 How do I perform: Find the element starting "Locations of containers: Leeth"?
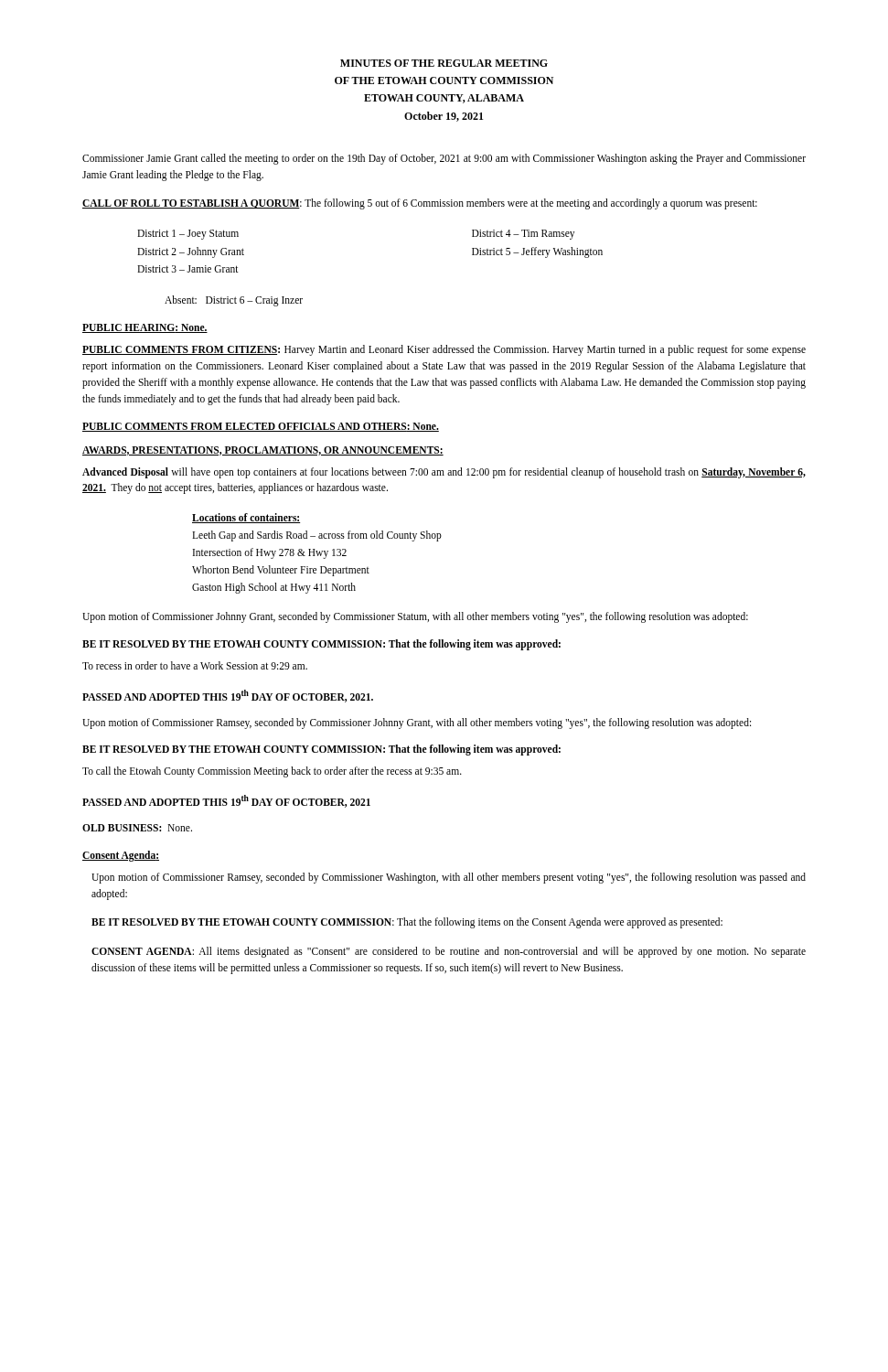tap(246, 518)
